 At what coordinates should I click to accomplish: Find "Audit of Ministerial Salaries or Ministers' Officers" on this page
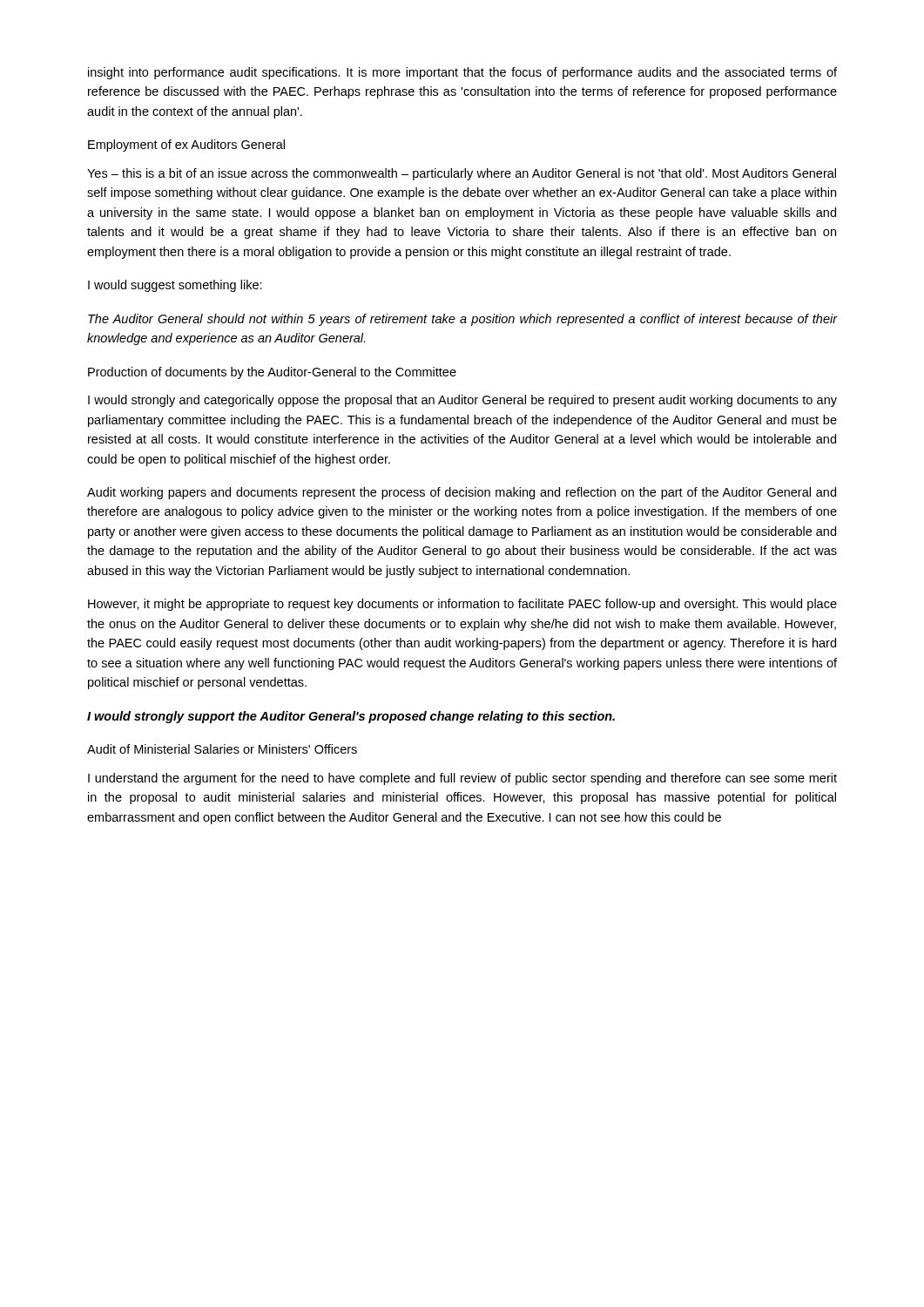(x=222, y=749)
